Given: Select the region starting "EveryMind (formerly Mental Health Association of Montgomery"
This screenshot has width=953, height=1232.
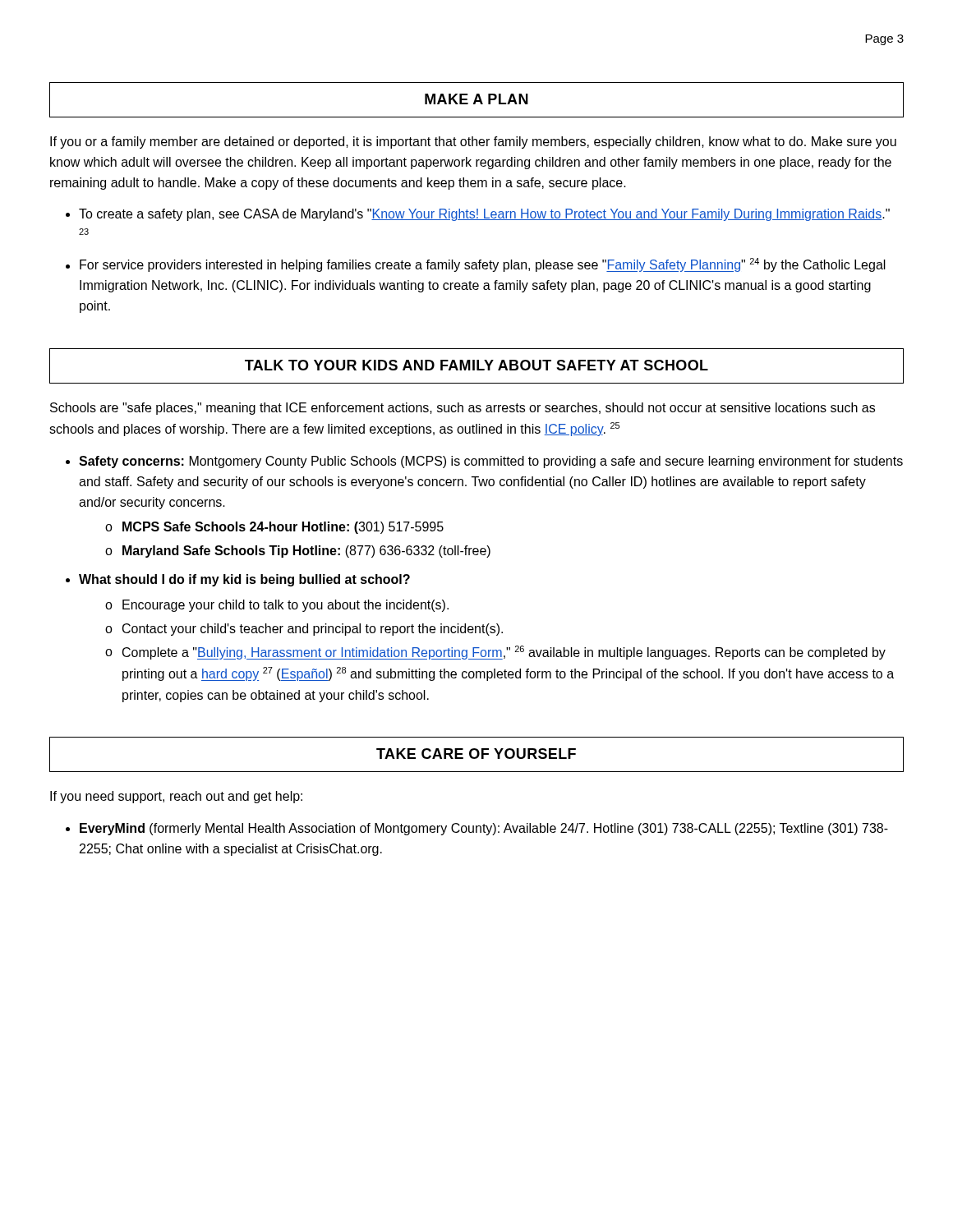Looking at the screenshot, I should (x=484, y=839).
